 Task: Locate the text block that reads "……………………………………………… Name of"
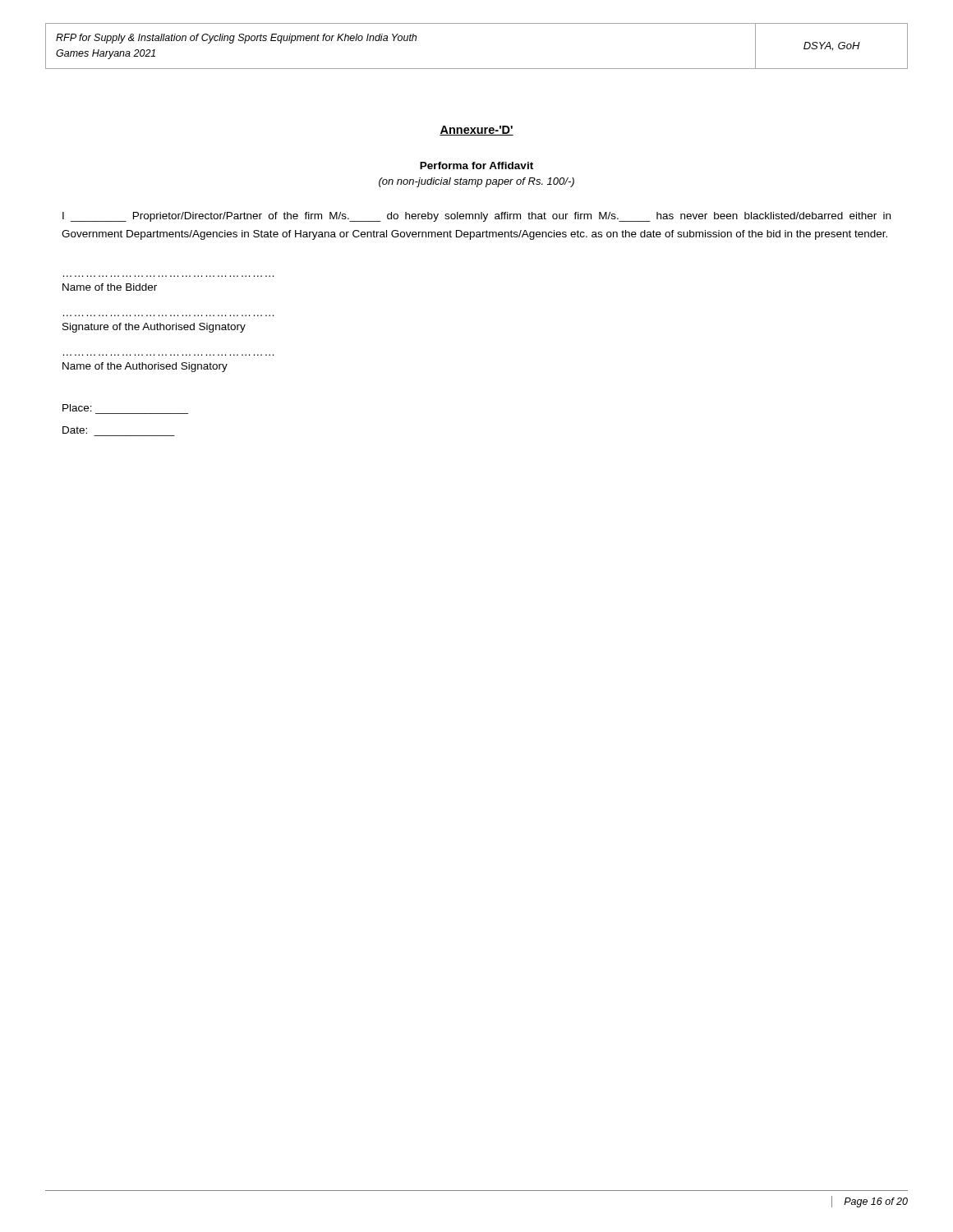(110, 287)
